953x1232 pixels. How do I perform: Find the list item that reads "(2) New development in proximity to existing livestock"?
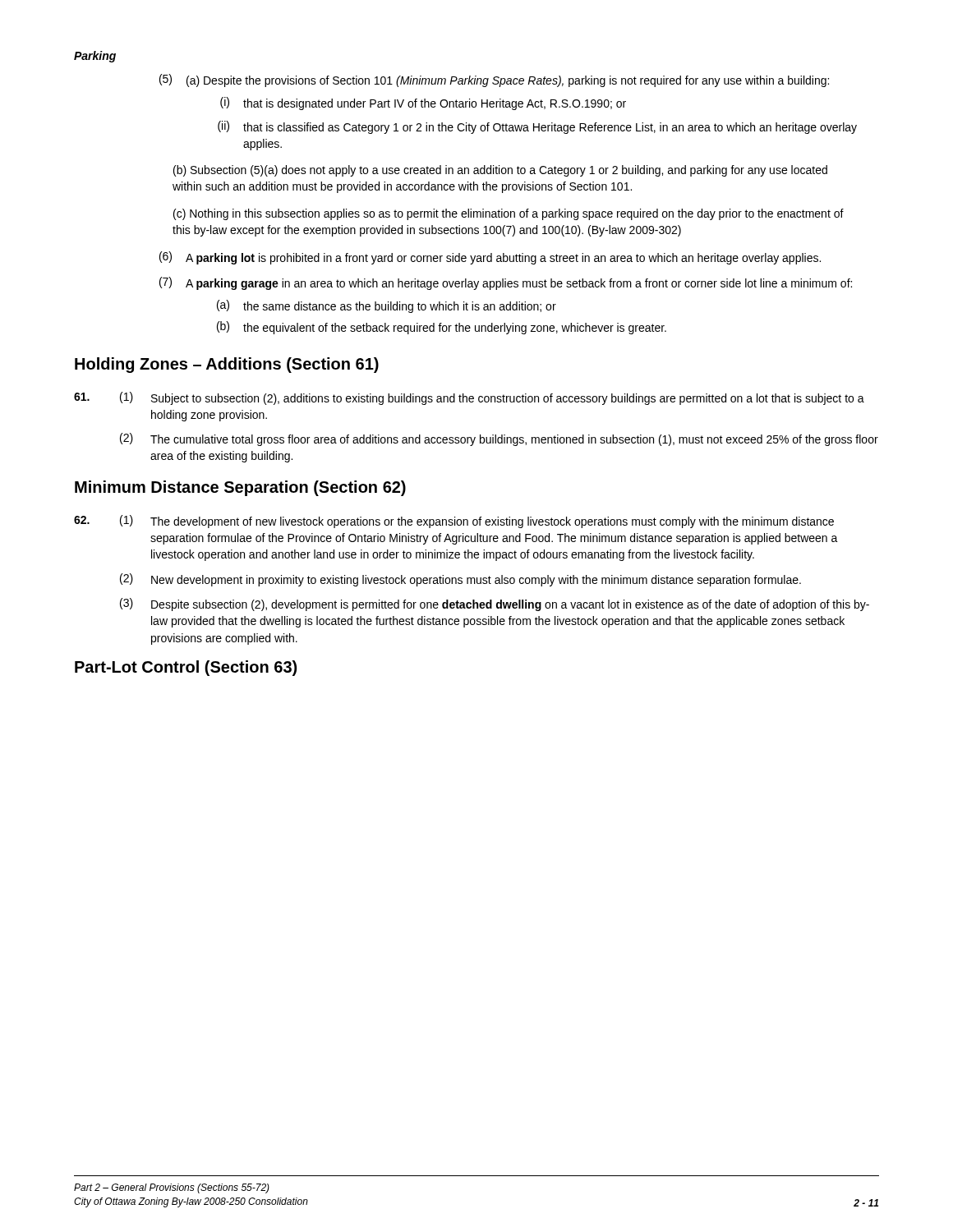(x=499, y=580)
